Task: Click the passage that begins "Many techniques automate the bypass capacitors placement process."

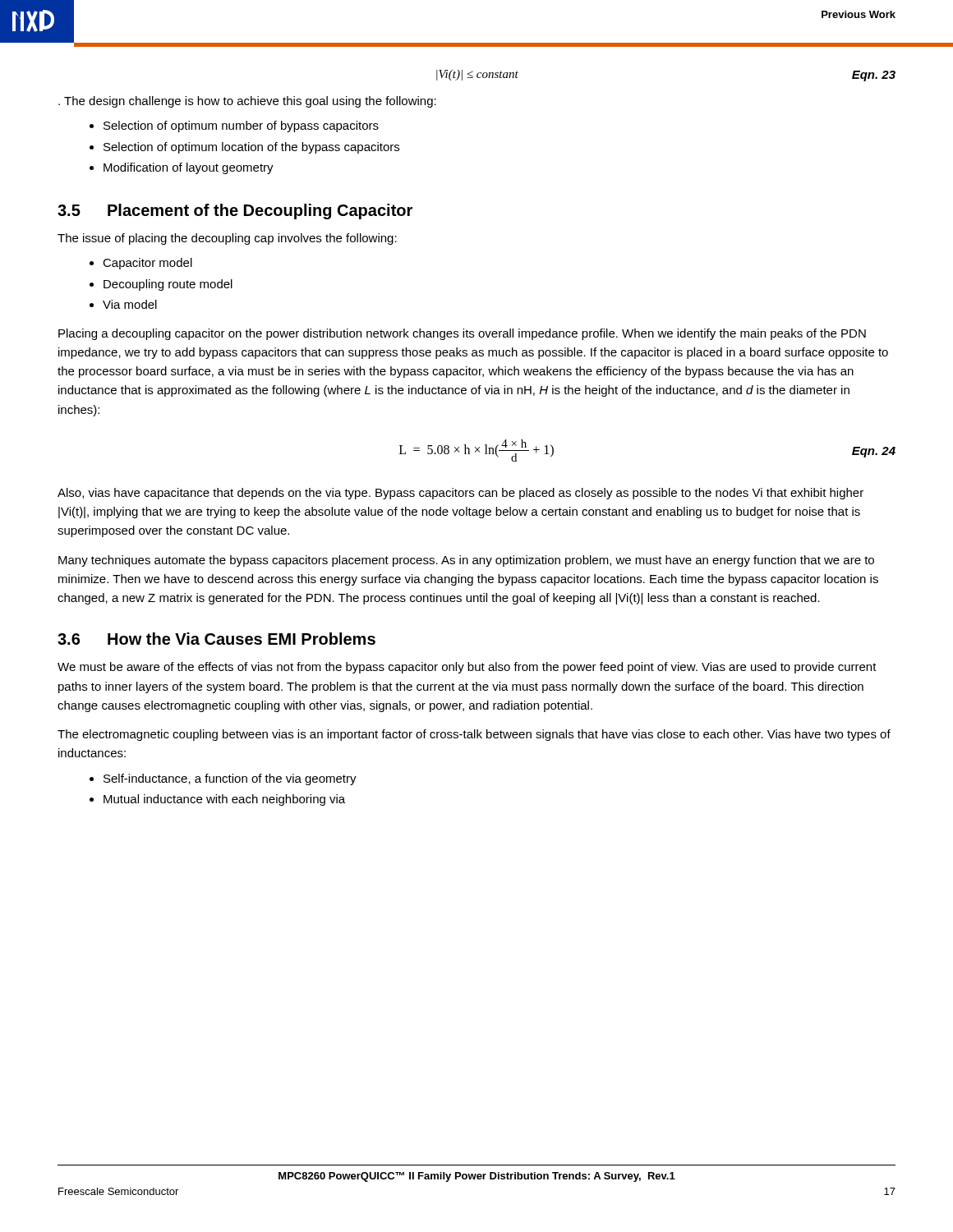Action: pos(468,578)
